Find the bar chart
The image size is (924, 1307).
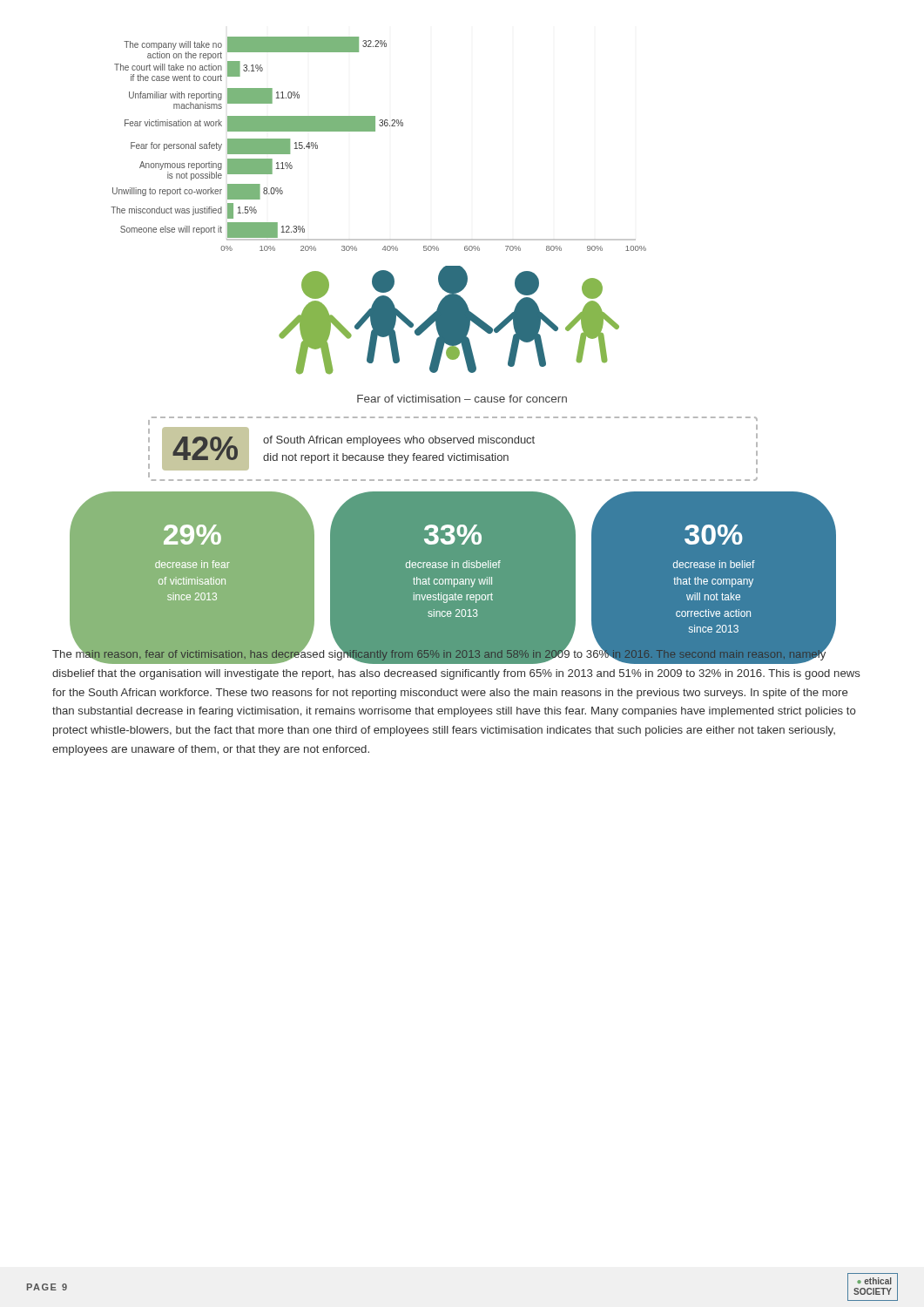pos(353,144)
